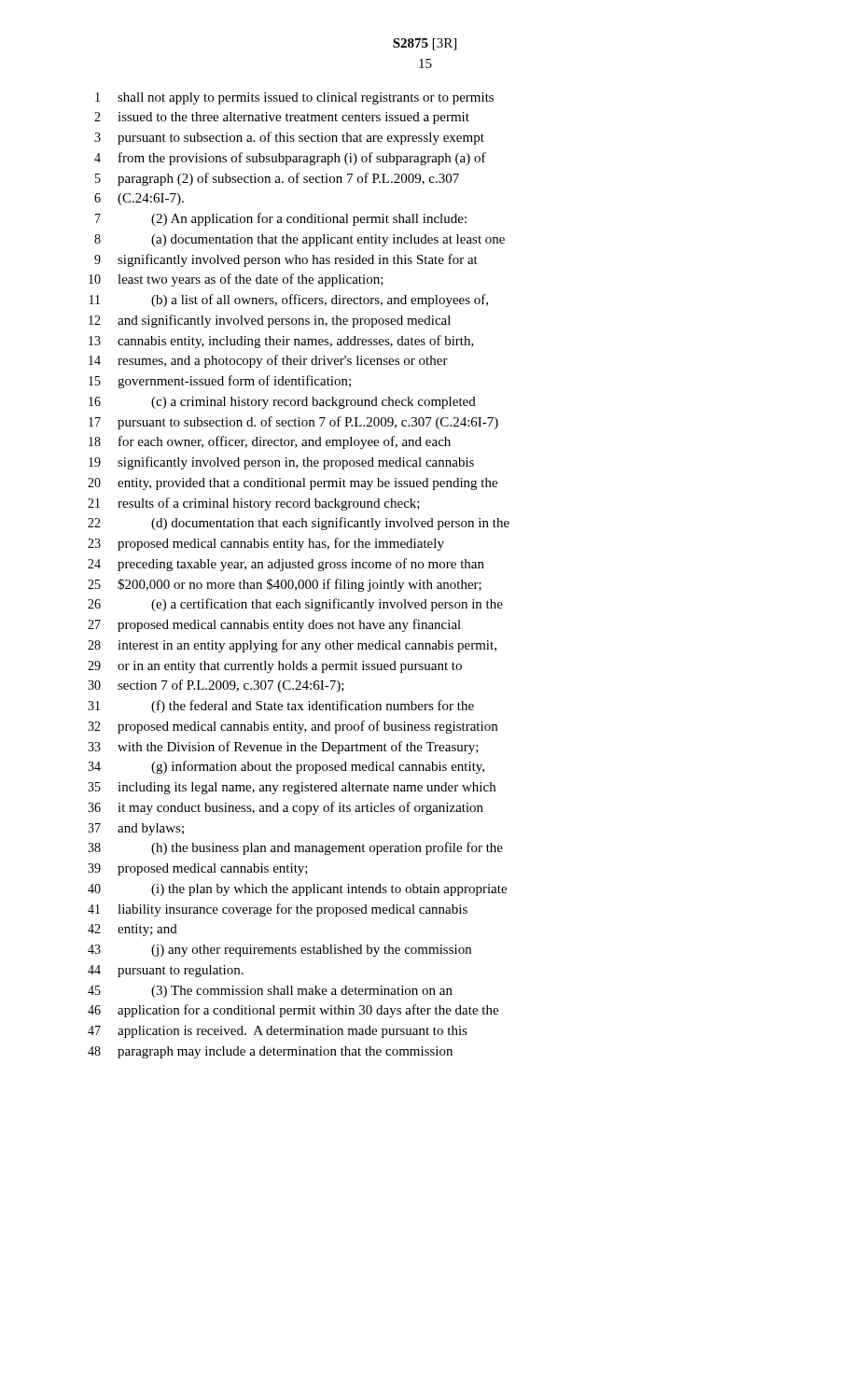Where is the passage that starts "31 (f) the federal and State tax identification"?

(x=425, y=706)
